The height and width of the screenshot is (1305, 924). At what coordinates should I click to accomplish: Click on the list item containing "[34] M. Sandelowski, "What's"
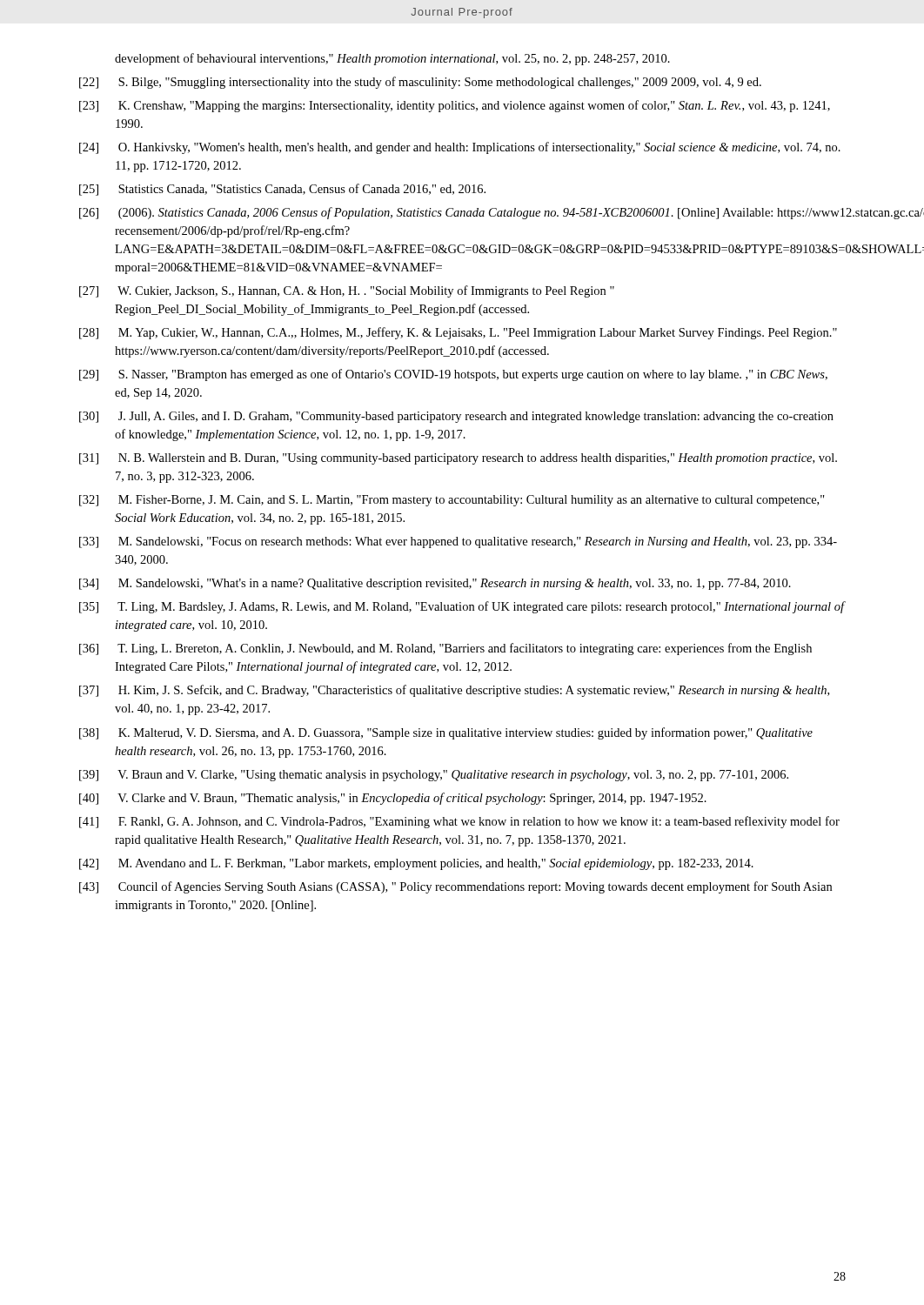click(462, 584)
